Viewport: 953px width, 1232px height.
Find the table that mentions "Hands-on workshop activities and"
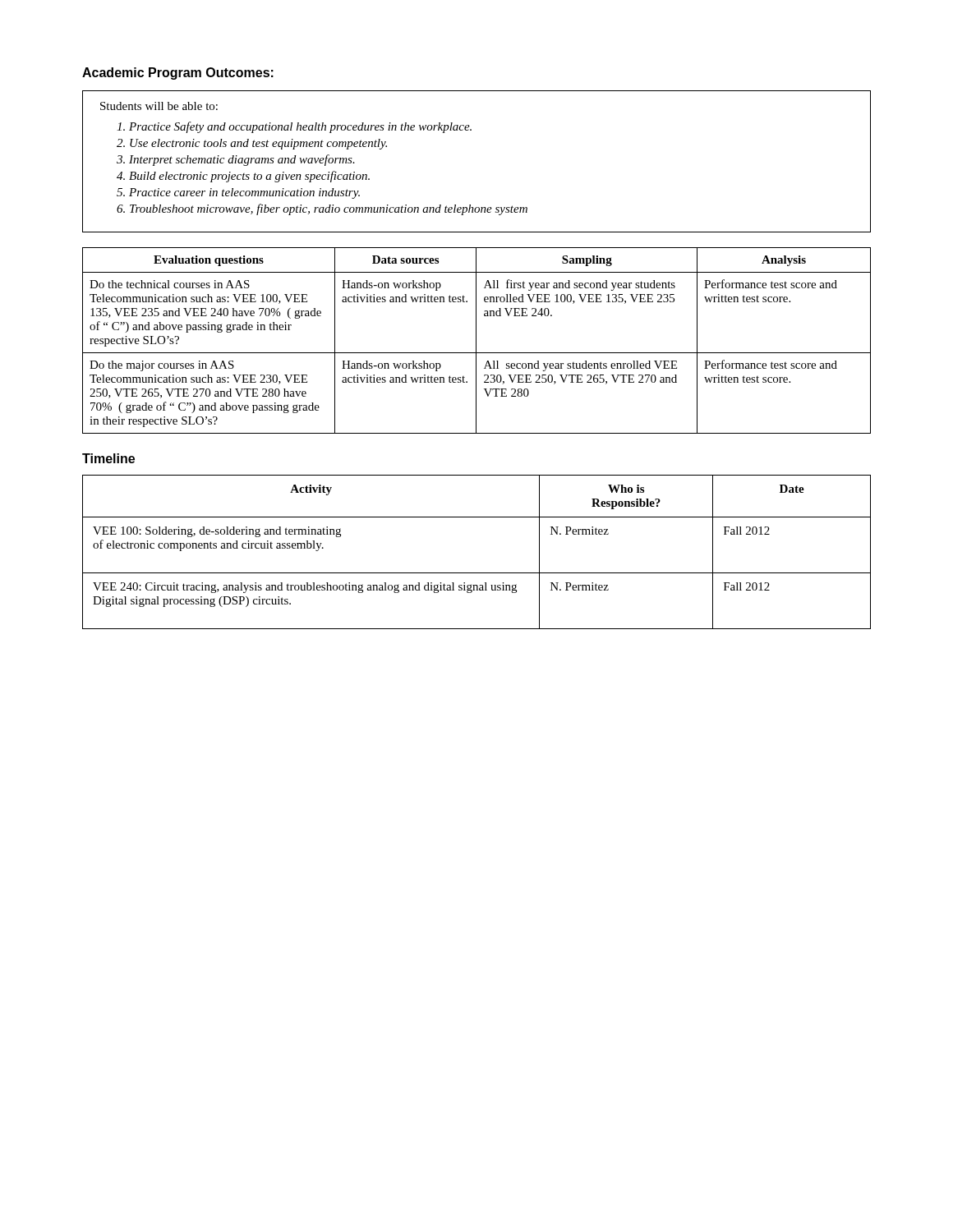[476, 340]
